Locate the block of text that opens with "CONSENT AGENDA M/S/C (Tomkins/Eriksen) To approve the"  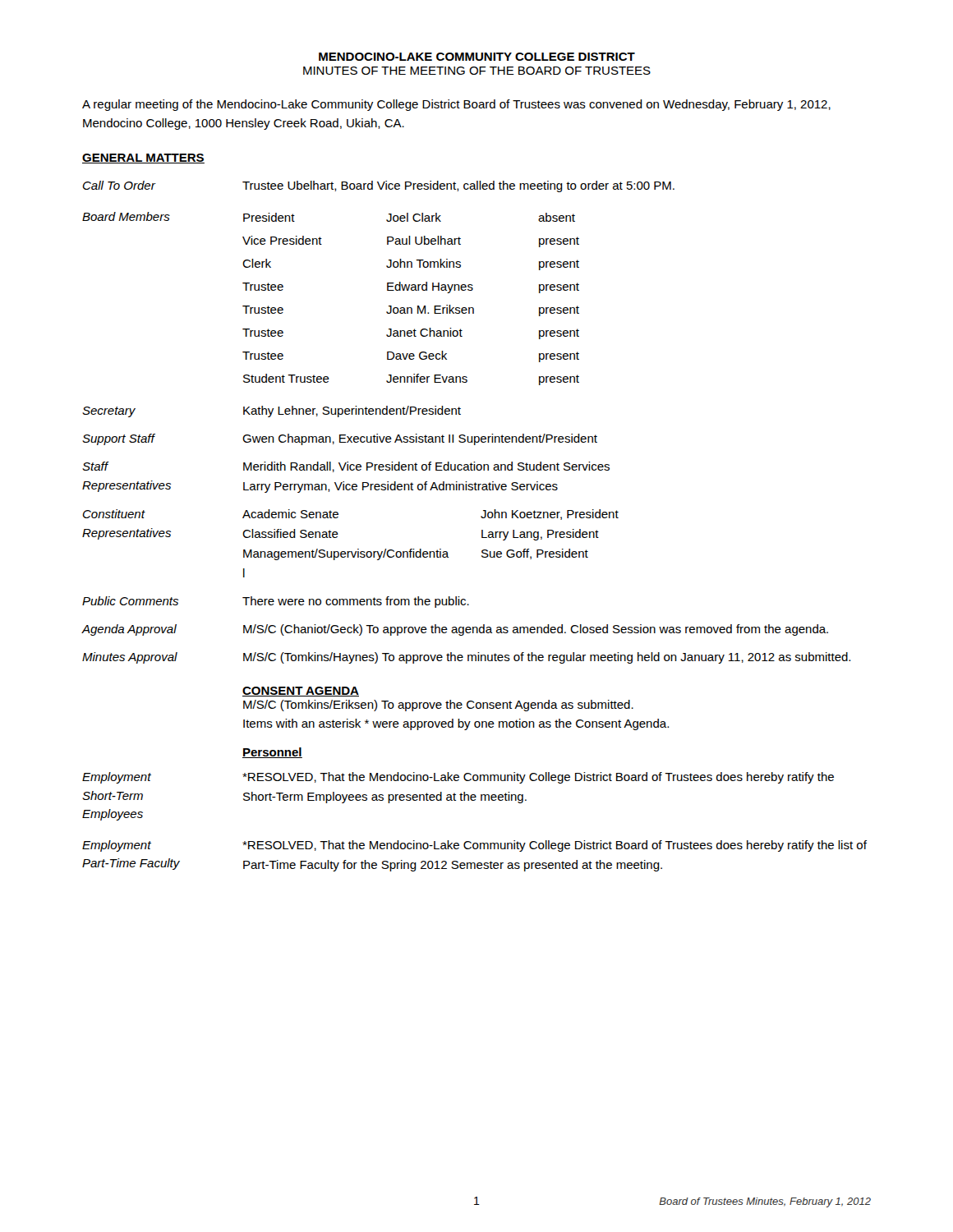click(438, 697)
